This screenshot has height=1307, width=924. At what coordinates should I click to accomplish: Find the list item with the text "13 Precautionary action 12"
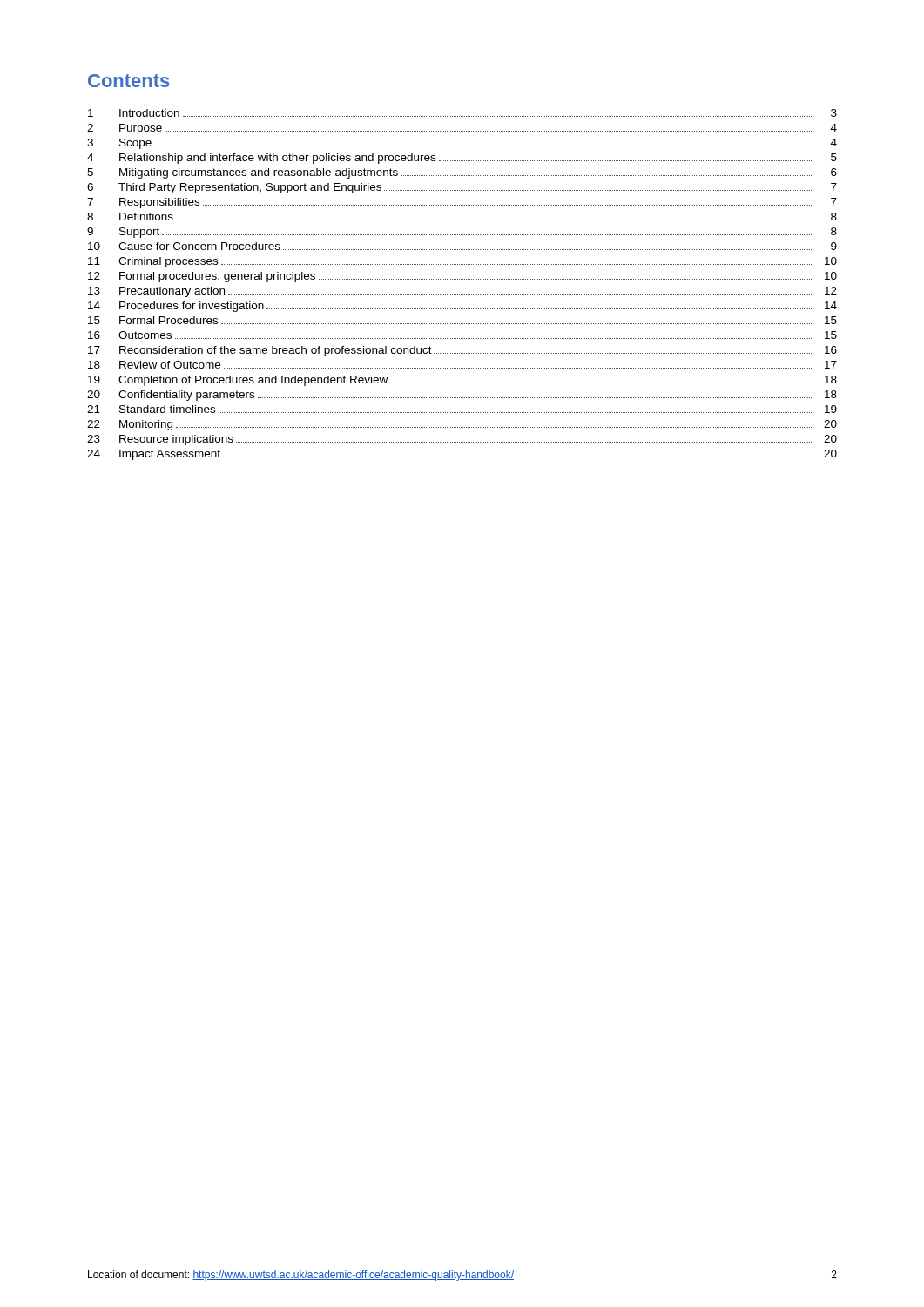(462, 291)
